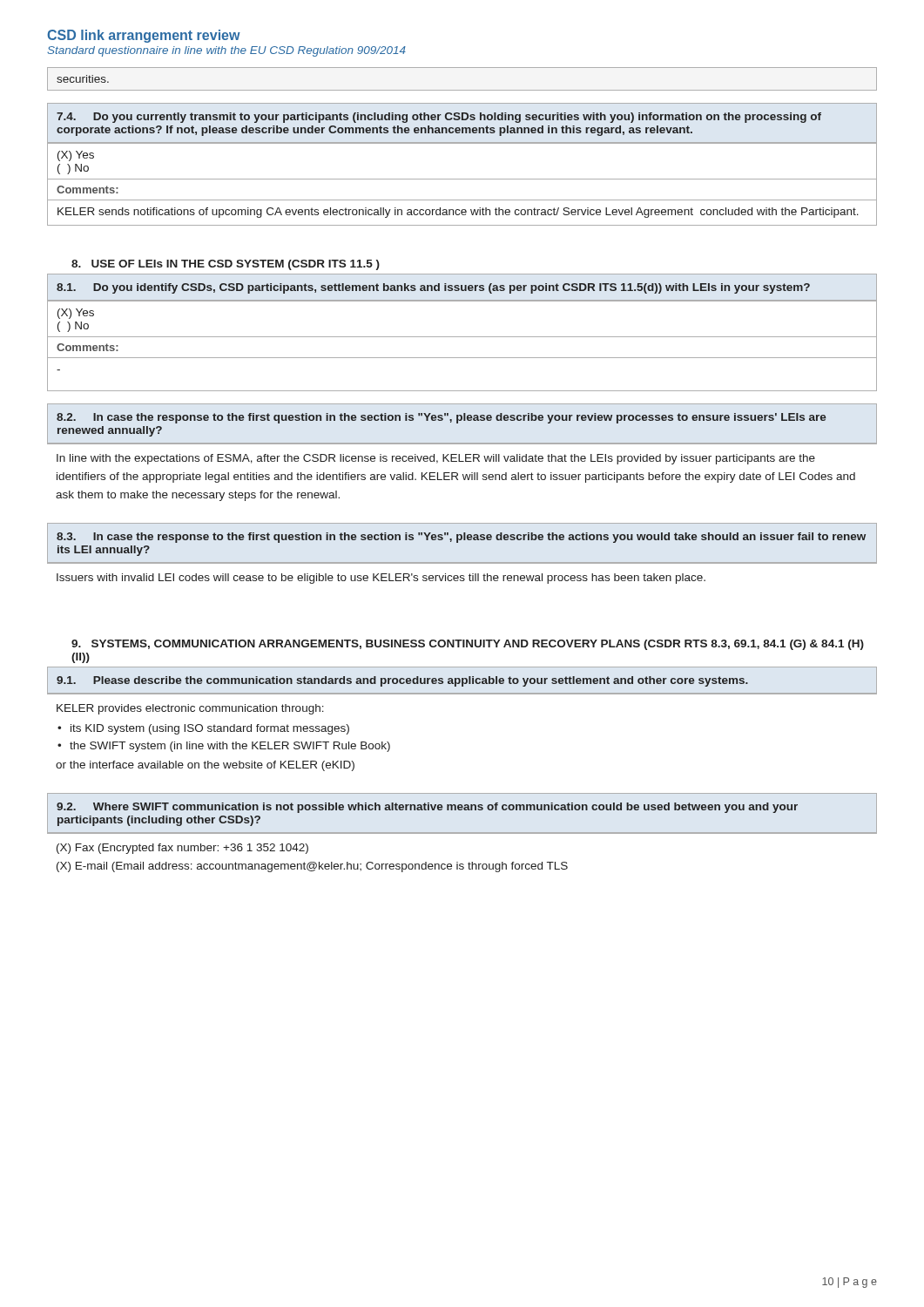Select the passage starting "9. SYSTEMS, COMMUNICATION ARRANGEMENTS,"
Image resolution: width=924 pixels, height=1307 pixels.
pyautogui.click(x=468, y=650)
